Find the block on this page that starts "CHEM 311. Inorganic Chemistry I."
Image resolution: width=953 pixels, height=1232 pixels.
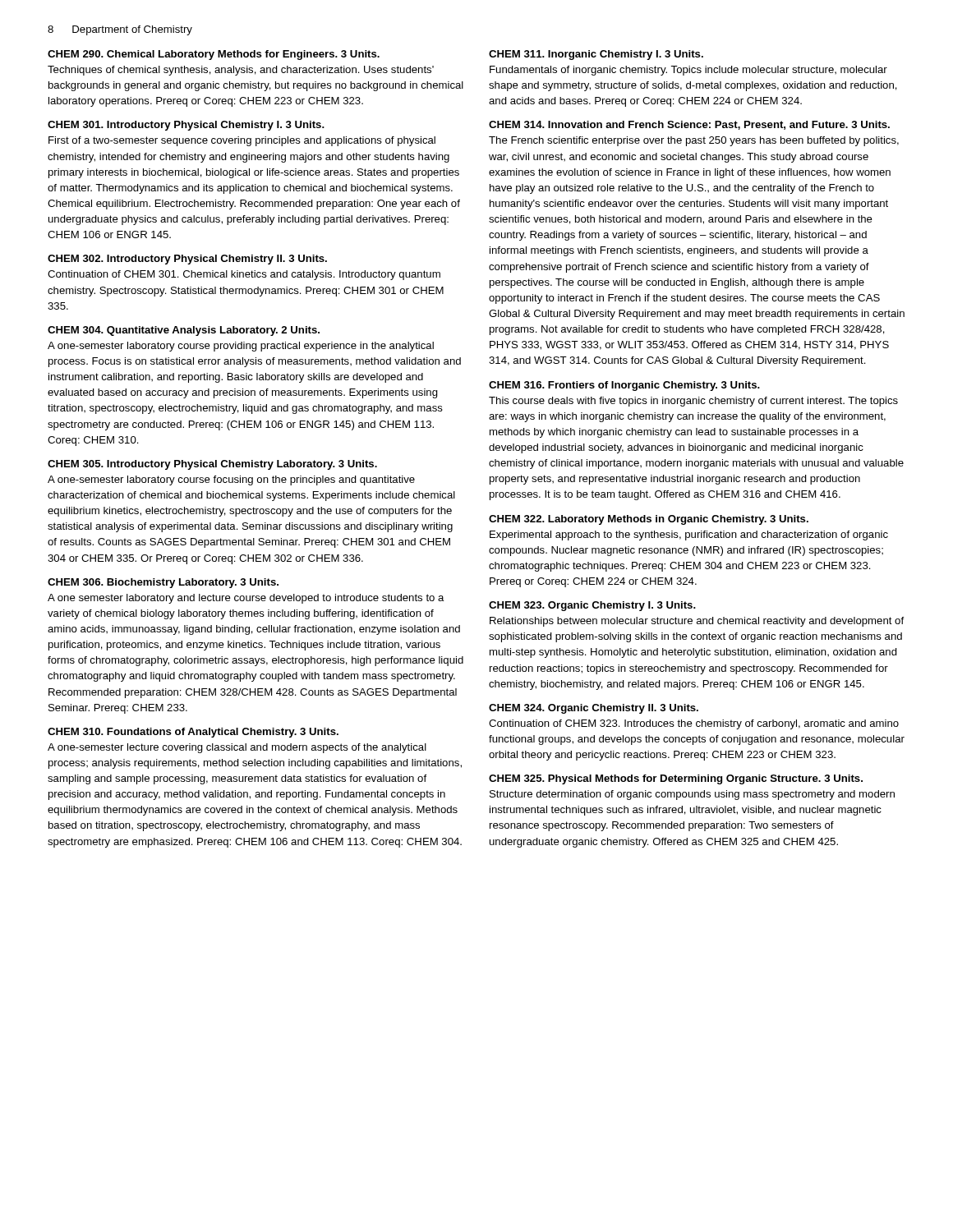tap(697, 78)
